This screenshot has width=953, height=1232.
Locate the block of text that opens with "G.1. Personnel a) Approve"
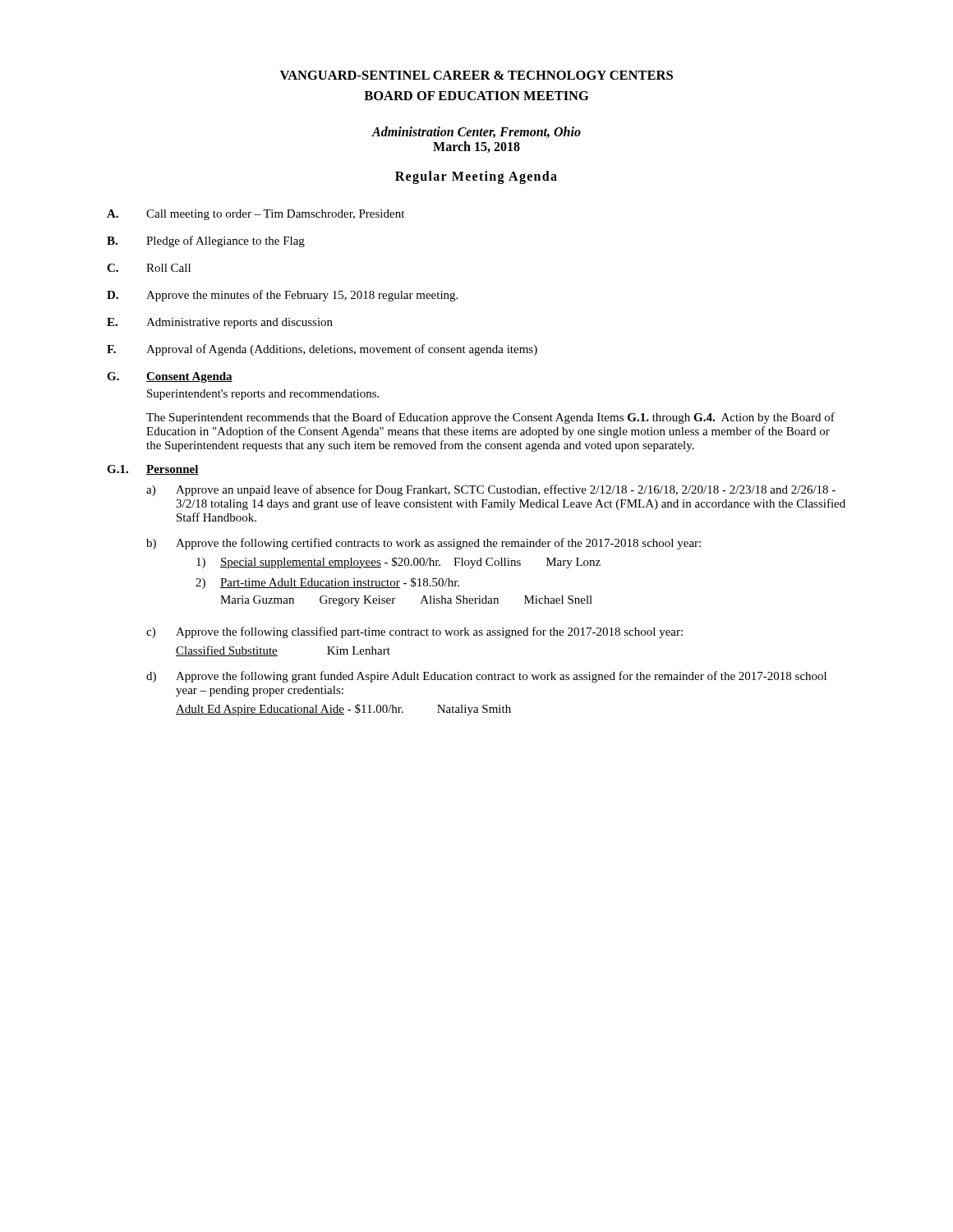point(476,589)
